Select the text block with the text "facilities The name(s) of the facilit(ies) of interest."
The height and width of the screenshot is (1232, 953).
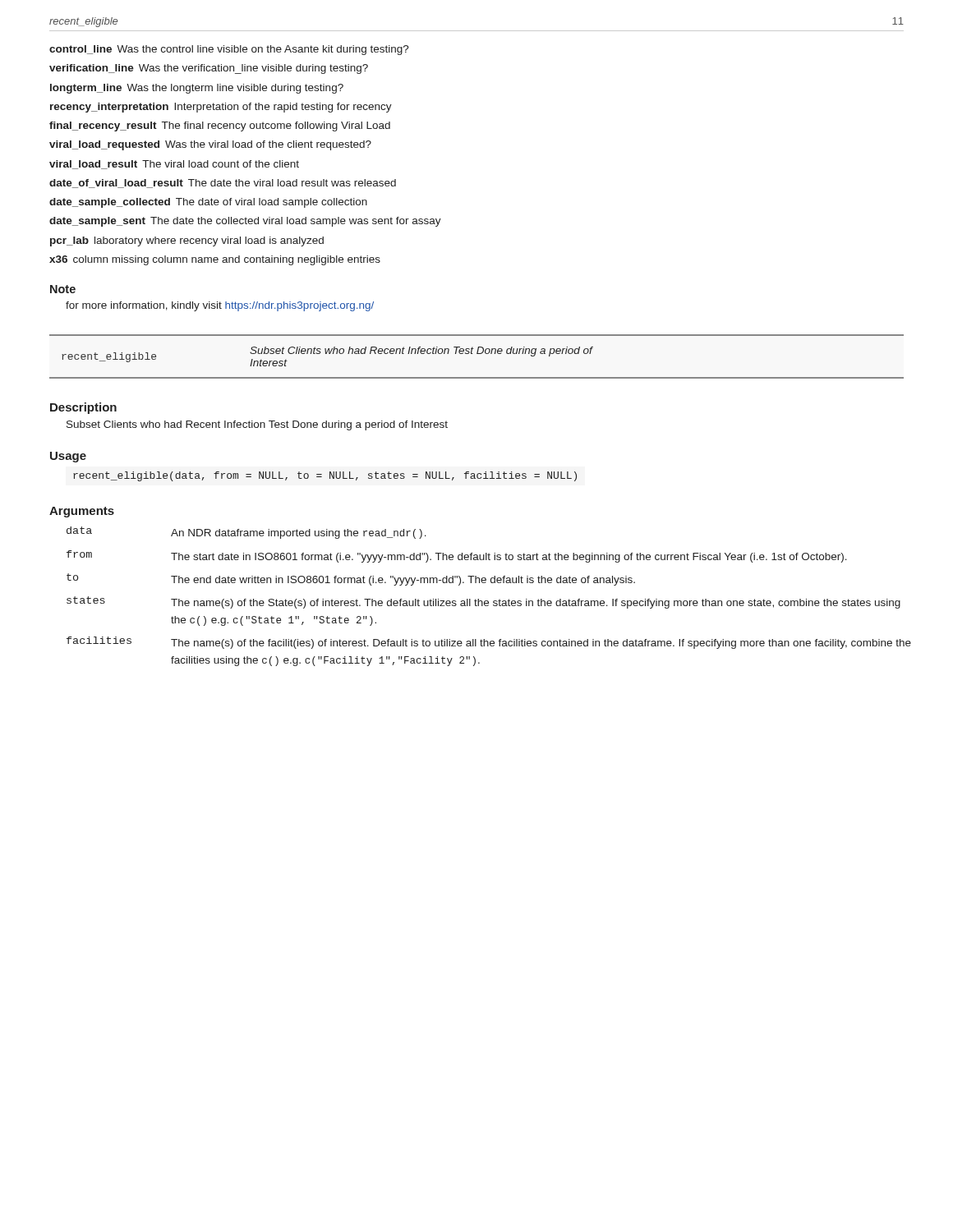(x=493, y=652)
